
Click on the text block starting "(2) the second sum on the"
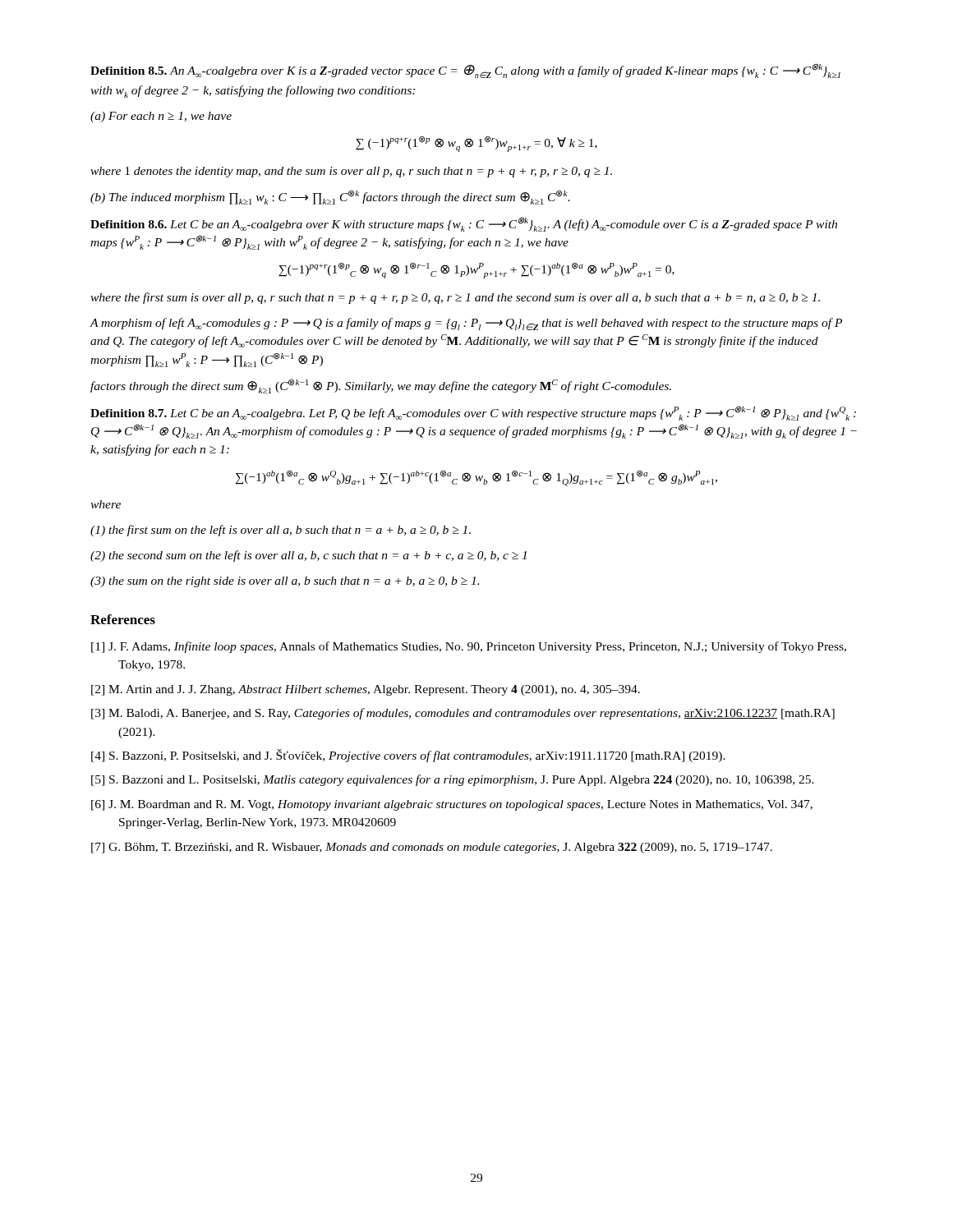pyautogui.click(x=476, y=556)
